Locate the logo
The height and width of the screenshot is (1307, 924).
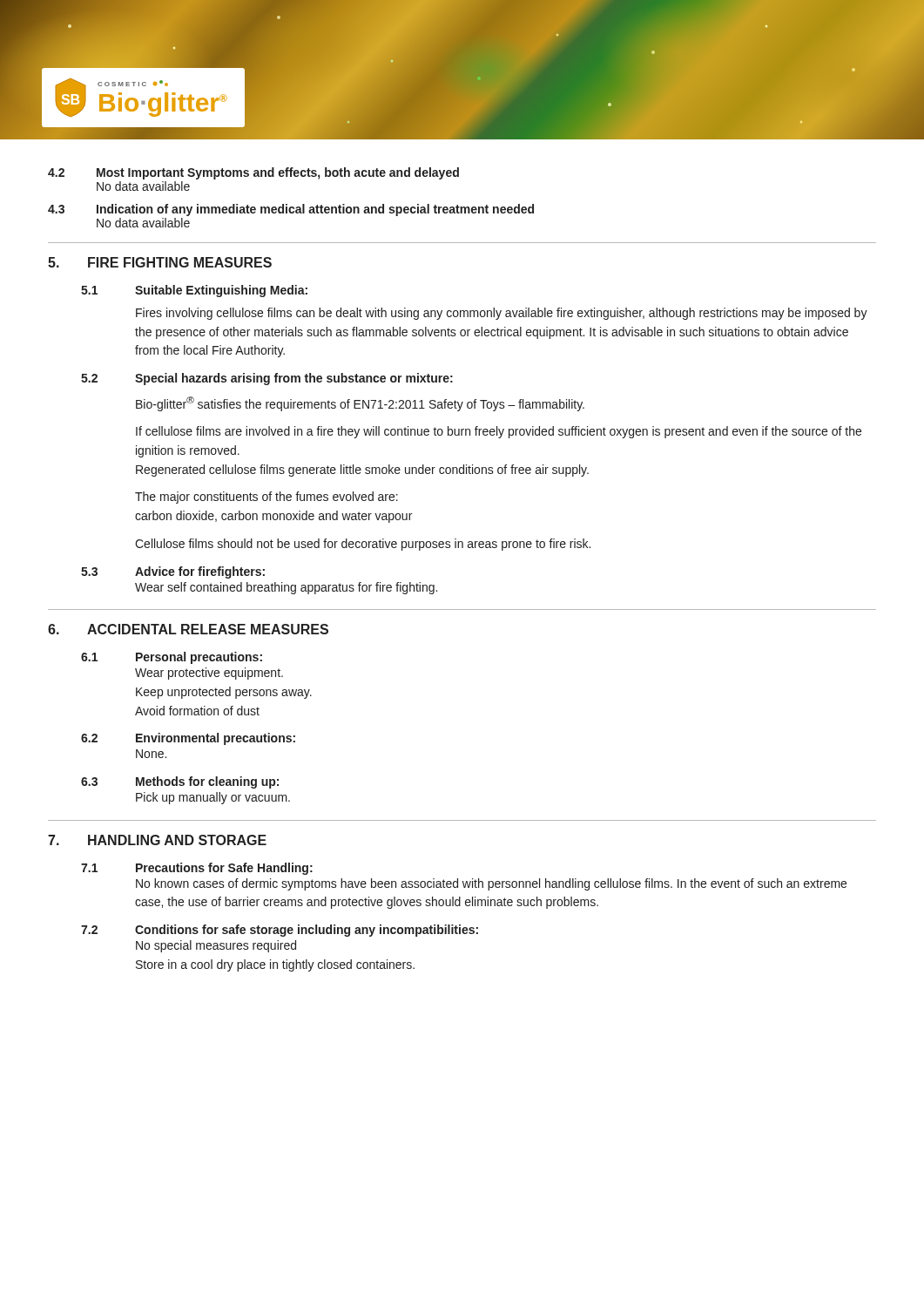click(x=462, y=70)
